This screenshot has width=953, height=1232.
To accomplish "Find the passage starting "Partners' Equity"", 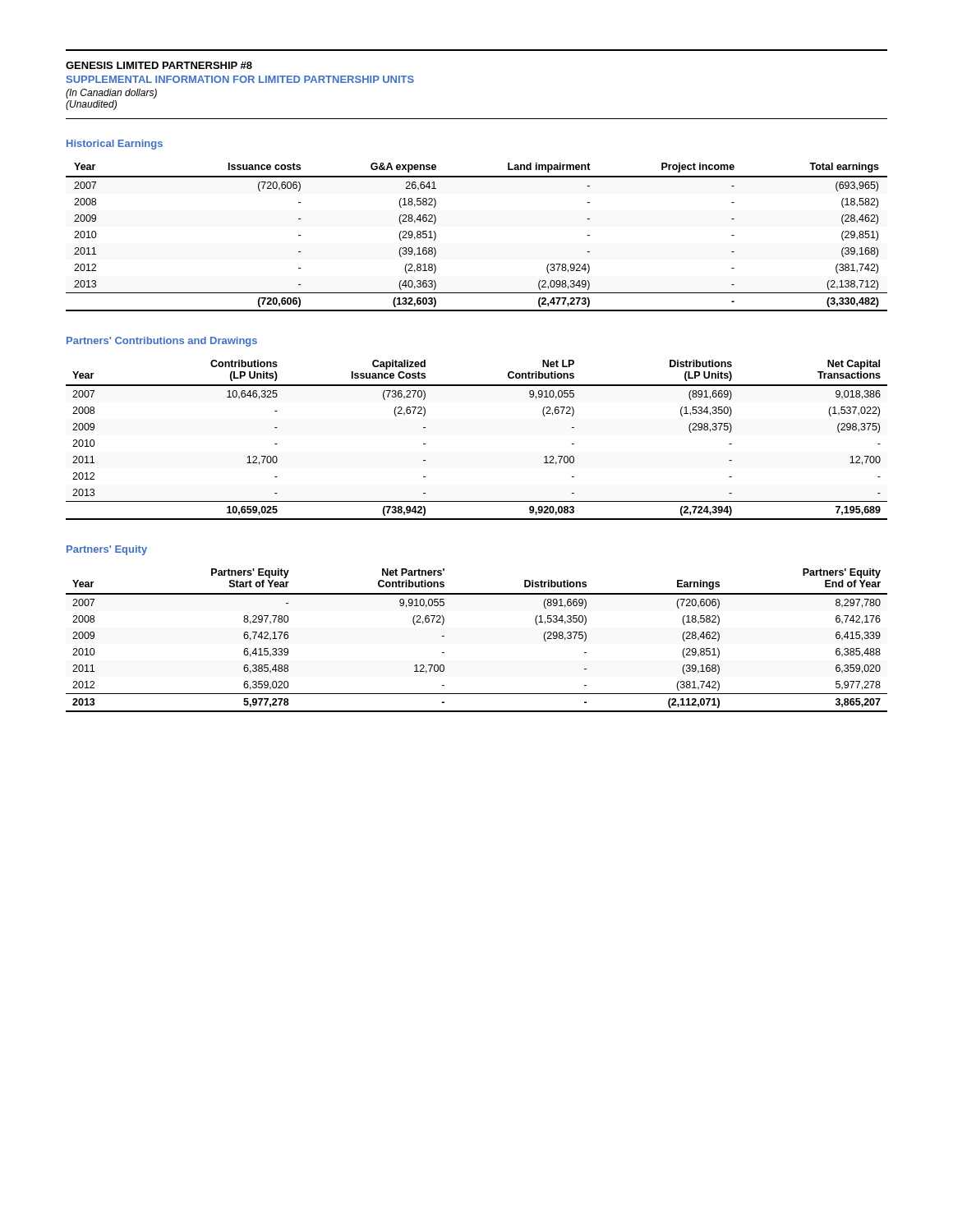I will tap(106, 549).
